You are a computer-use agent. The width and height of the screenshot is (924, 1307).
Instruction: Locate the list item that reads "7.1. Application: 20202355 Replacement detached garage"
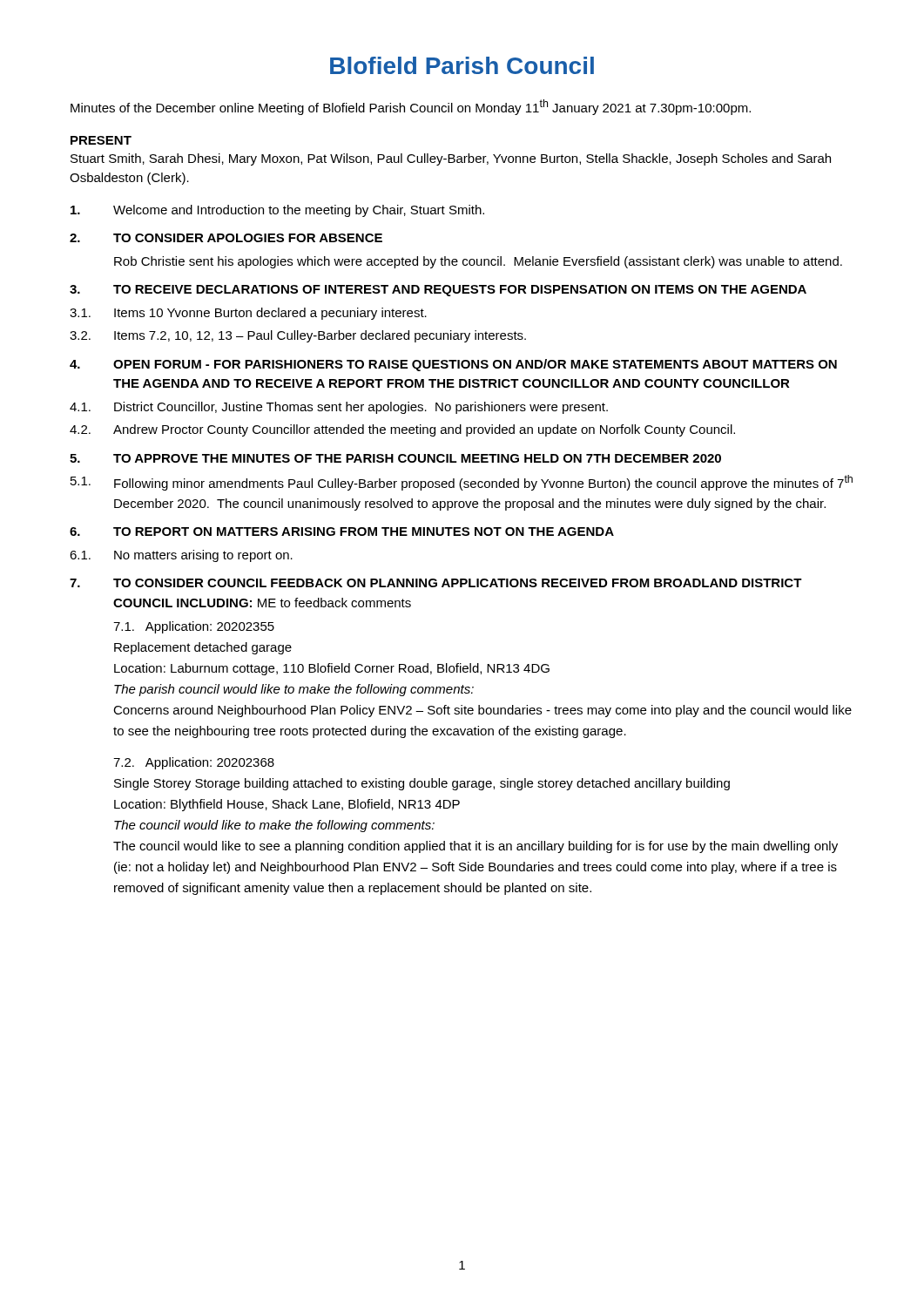click(484, 679)
